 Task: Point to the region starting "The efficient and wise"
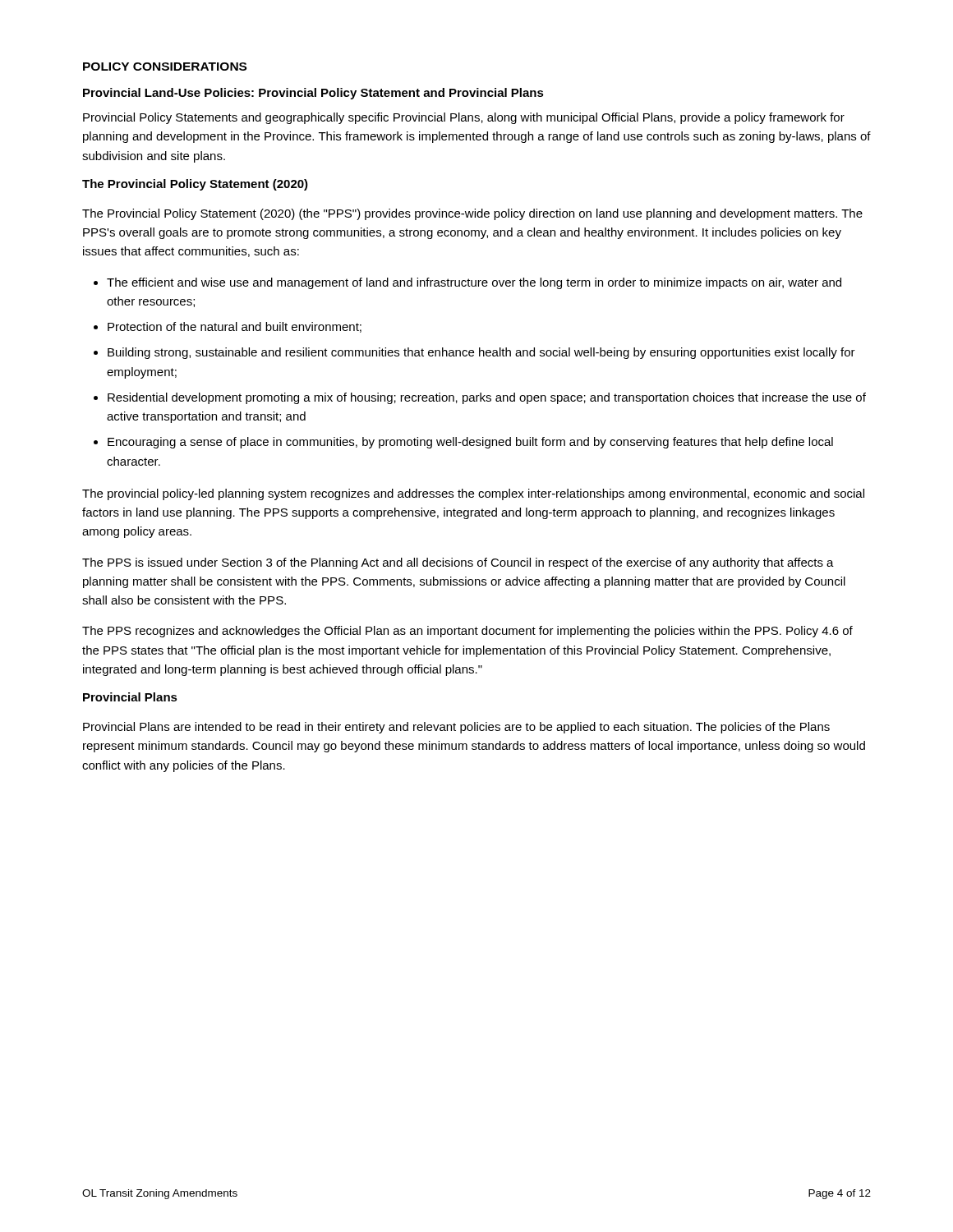(x=467, y=283)
